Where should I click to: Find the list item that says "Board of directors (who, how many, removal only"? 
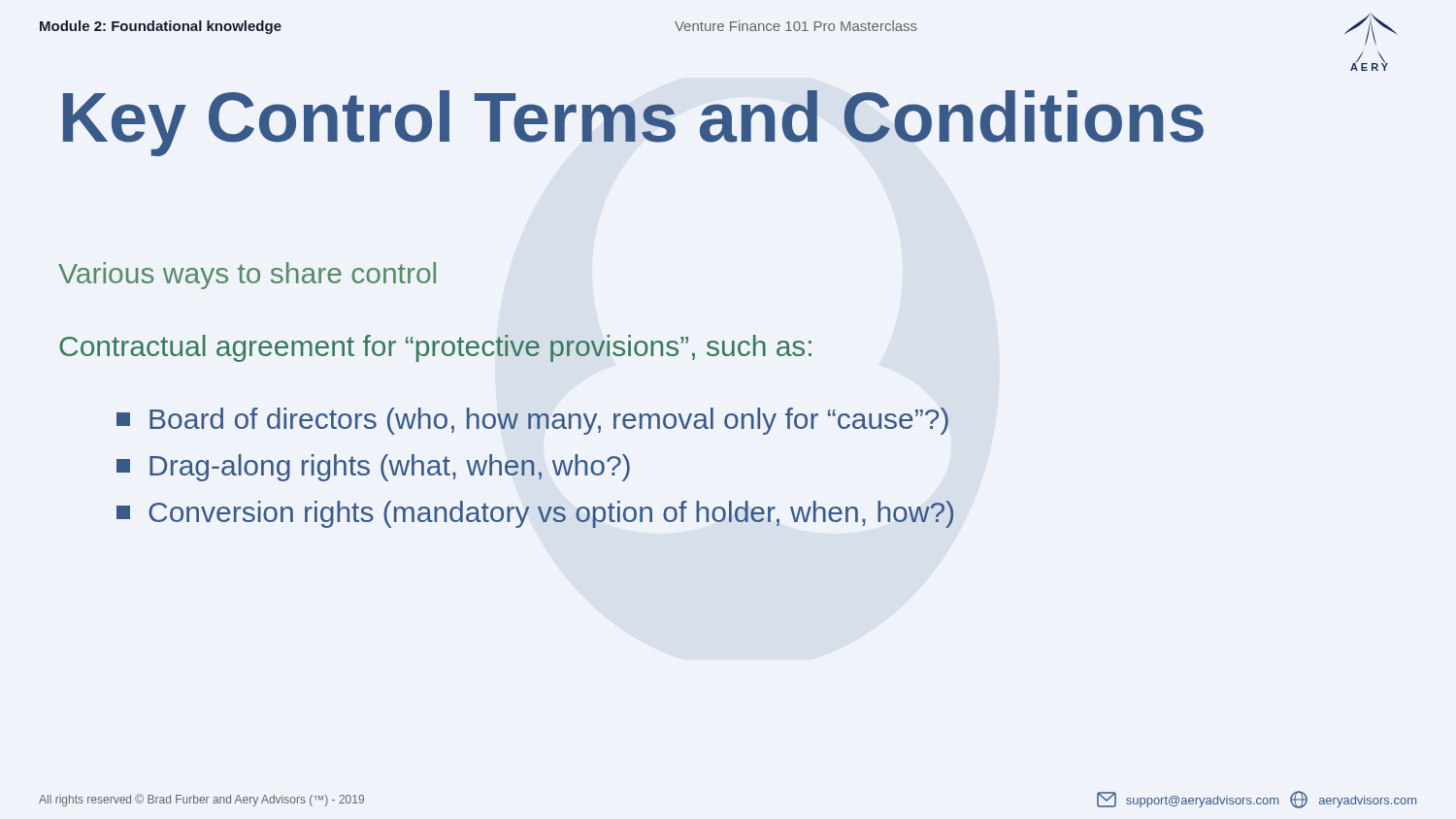(x=533, y=419)
